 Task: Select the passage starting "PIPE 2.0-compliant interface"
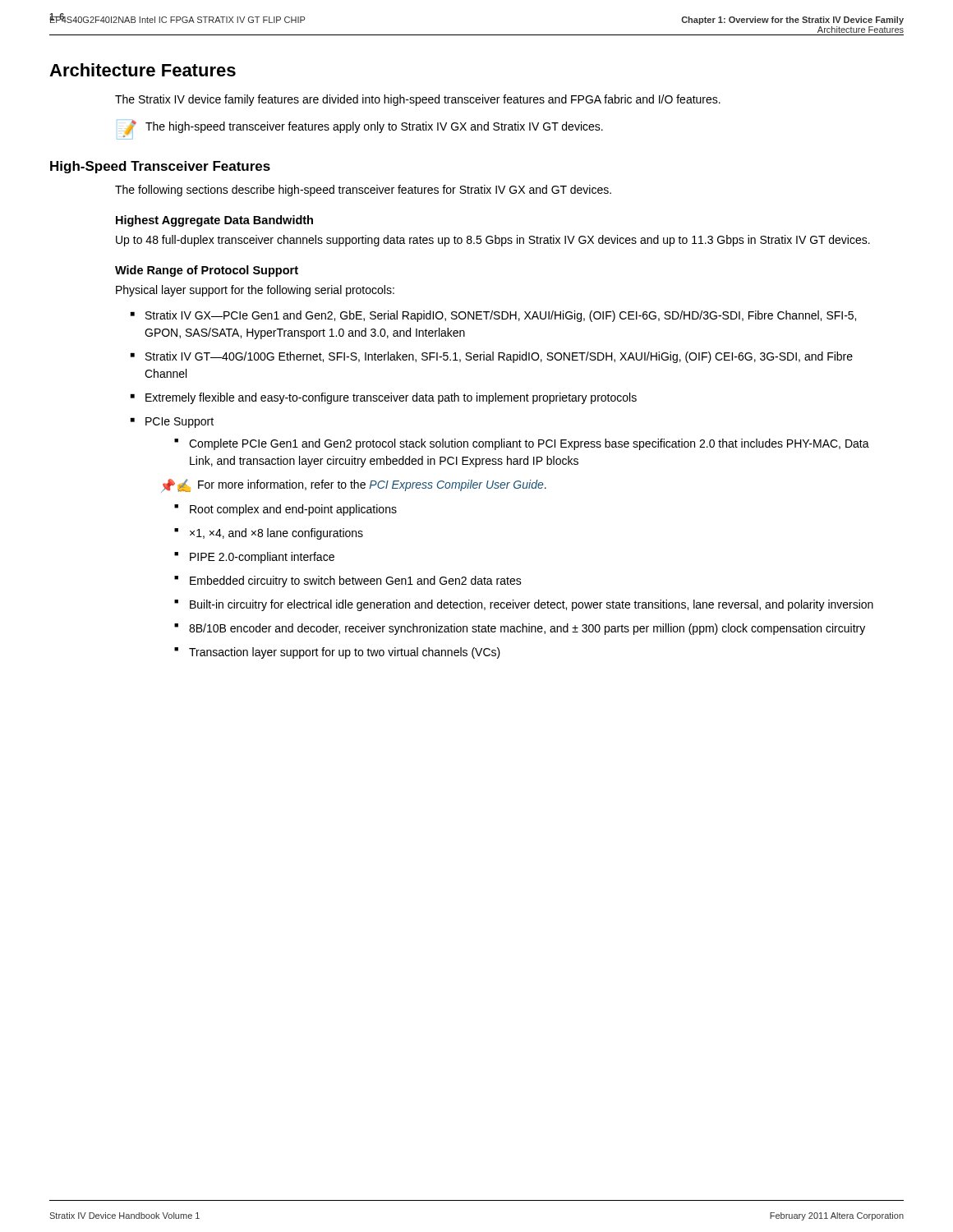(x=262, y=557)
